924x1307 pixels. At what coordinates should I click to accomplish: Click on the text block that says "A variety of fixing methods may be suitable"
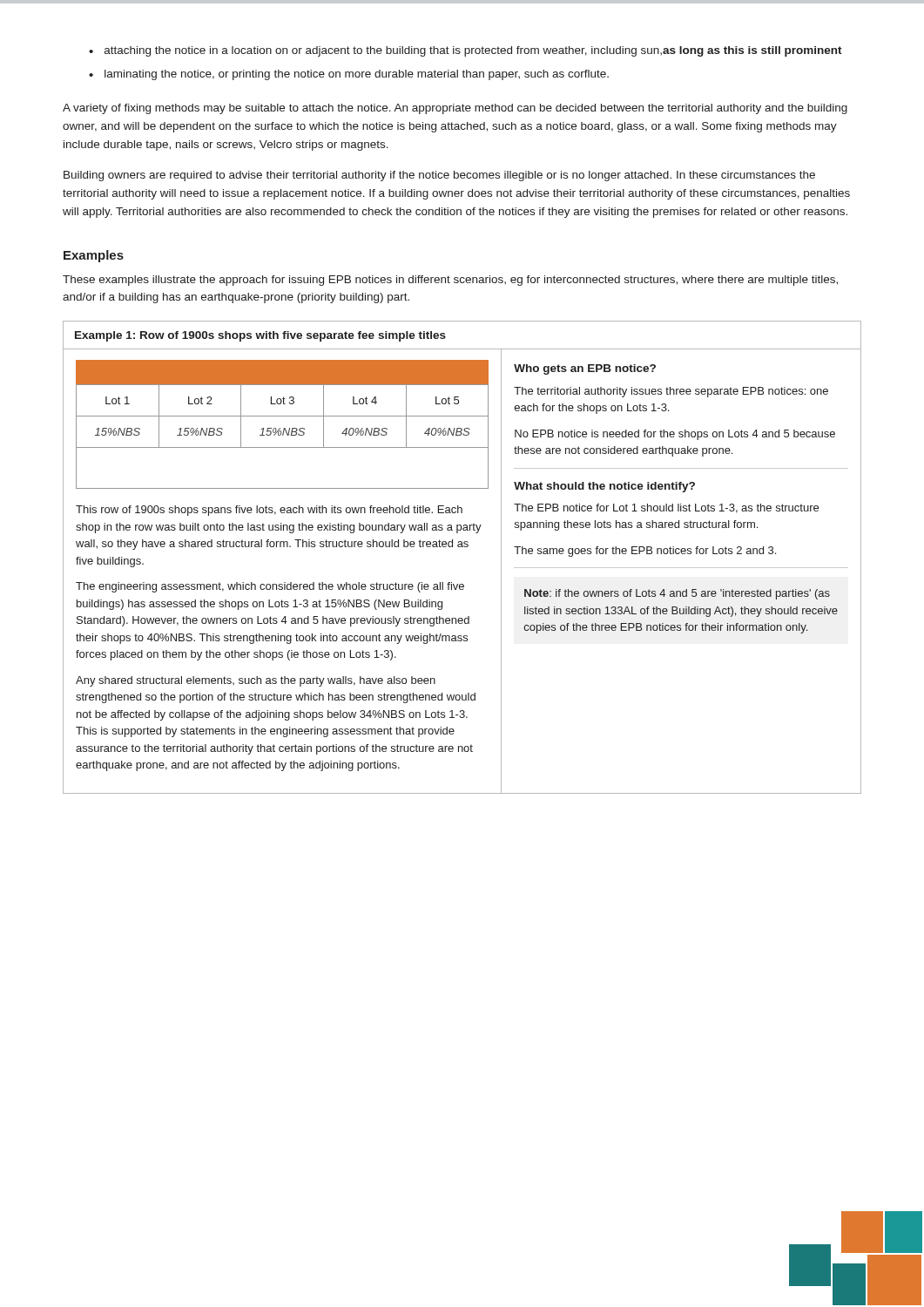(462, 127)
